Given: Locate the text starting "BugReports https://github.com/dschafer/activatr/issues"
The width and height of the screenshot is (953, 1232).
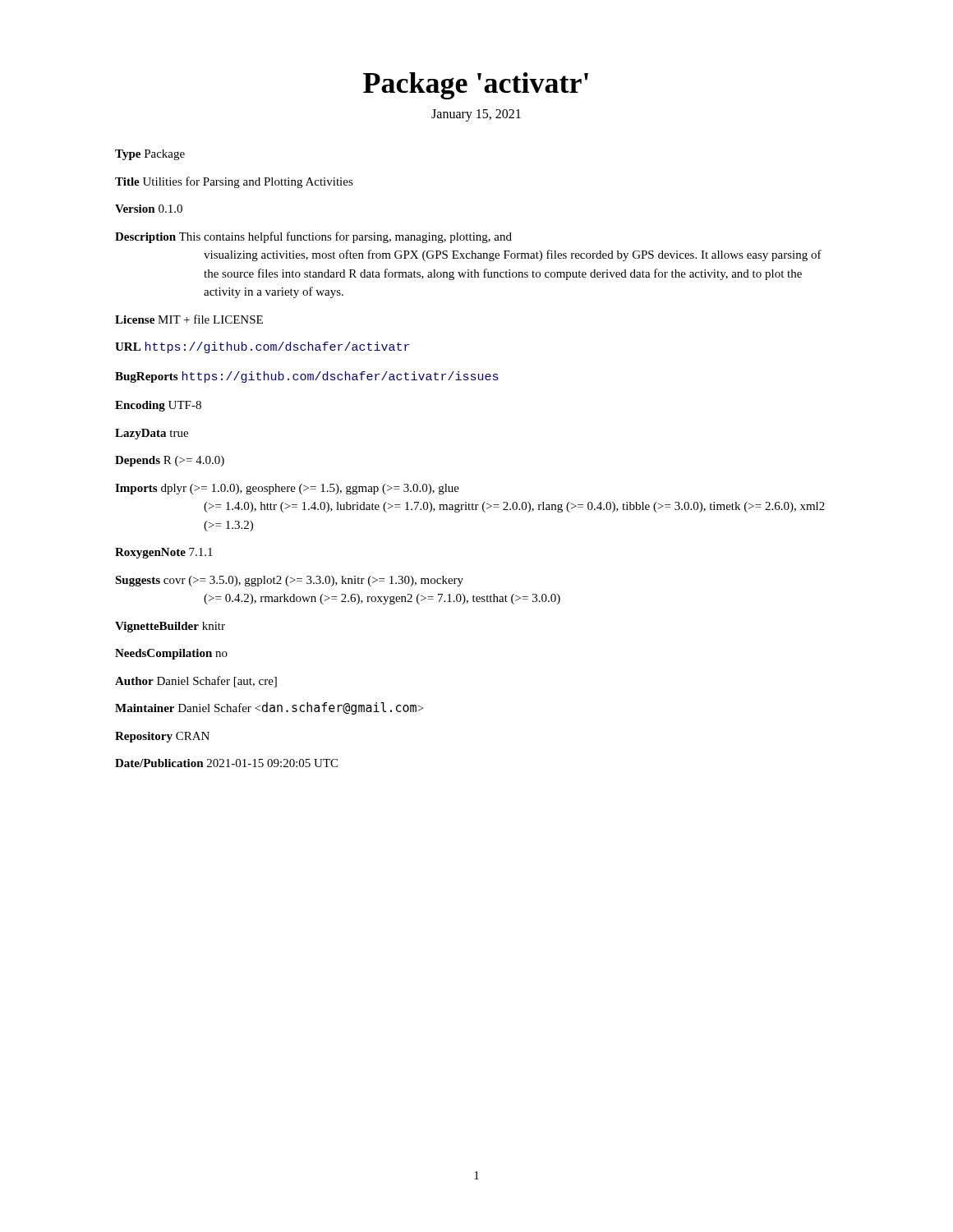Looking at the screenshot, I should [x=307, y=377].
